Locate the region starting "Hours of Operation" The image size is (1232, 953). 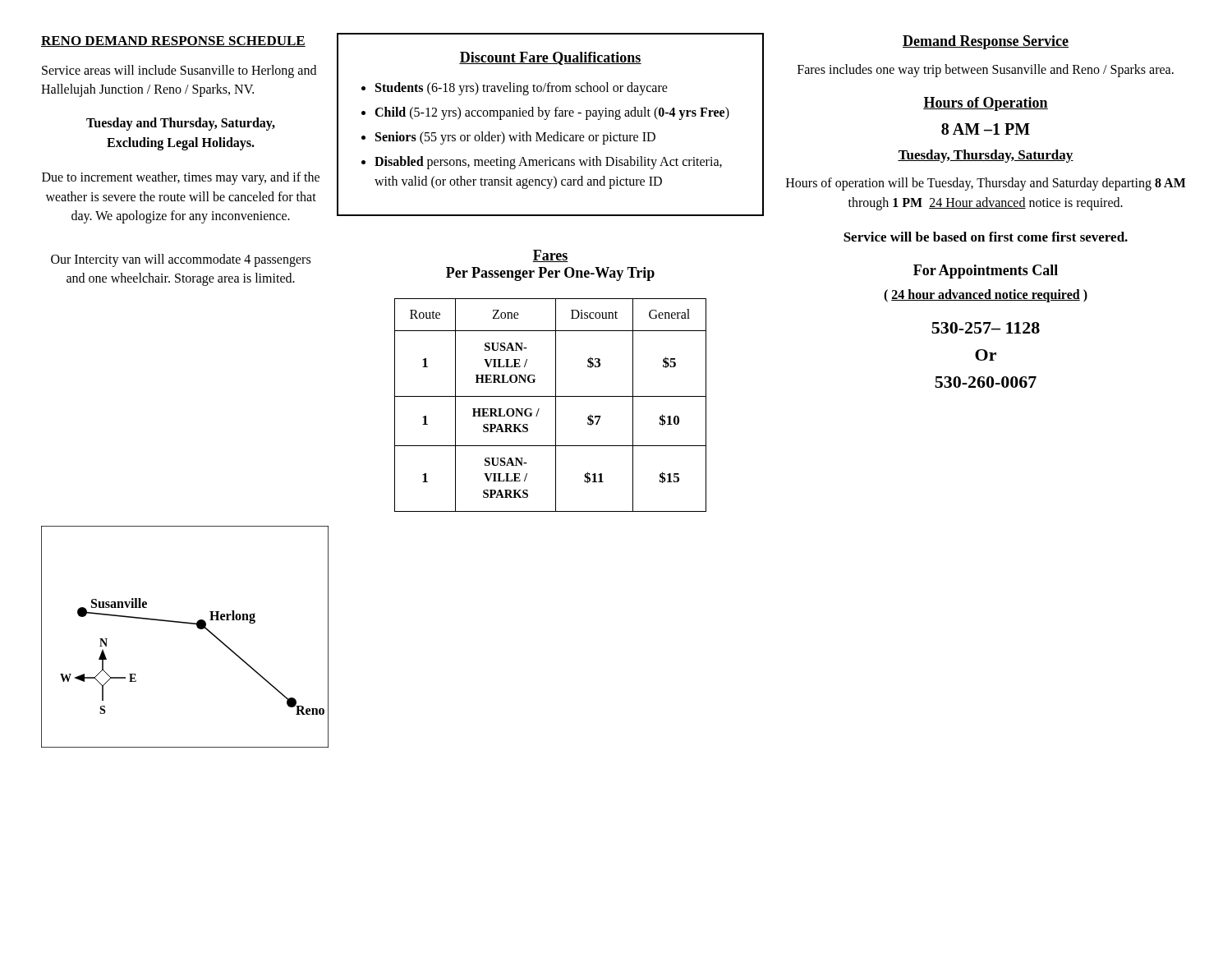pos(986,103)
